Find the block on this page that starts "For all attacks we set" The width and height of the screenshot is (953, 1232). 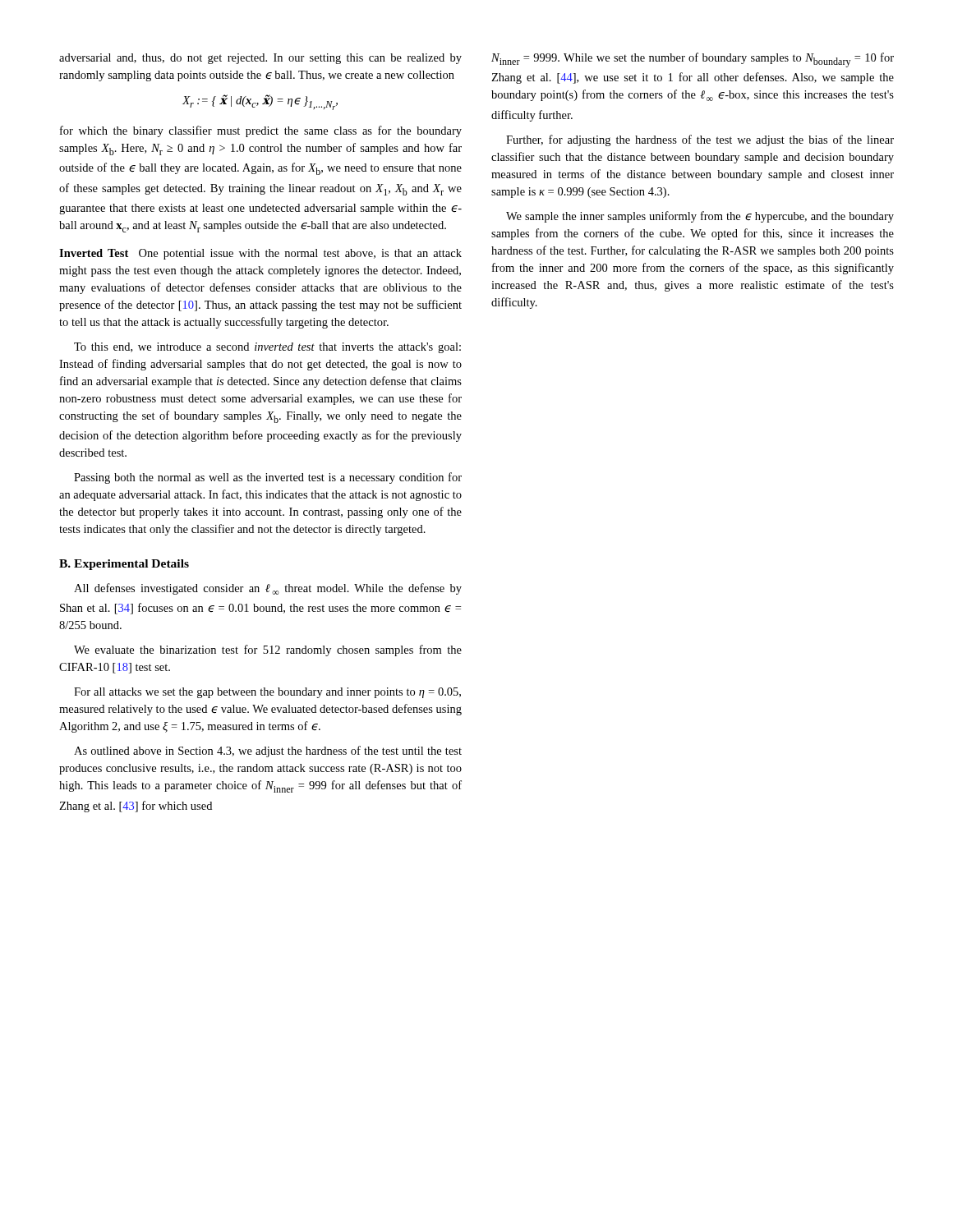point(260,709)
